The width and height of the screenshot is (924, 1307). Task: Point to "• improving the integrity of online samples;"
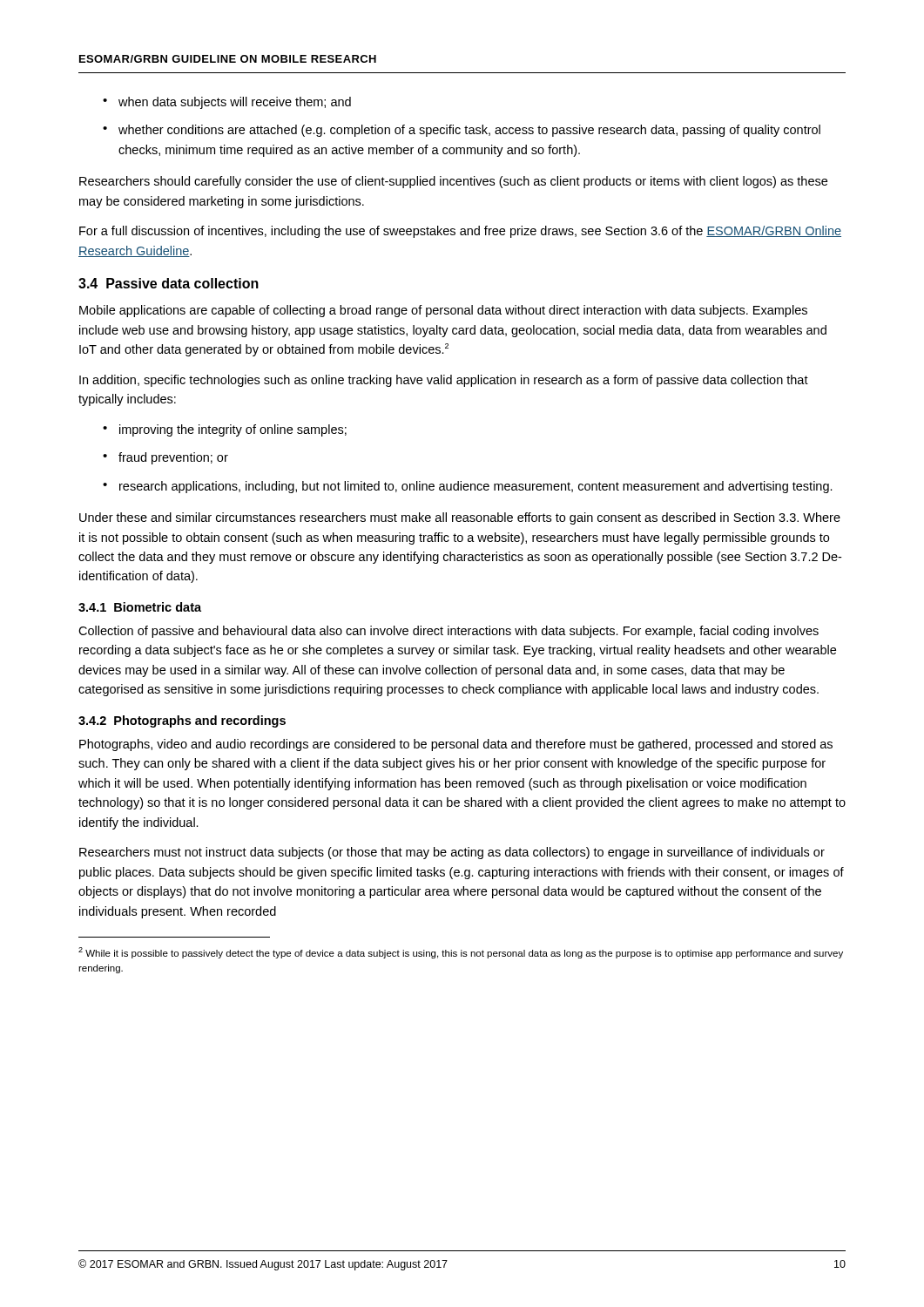tap(225, 430)
